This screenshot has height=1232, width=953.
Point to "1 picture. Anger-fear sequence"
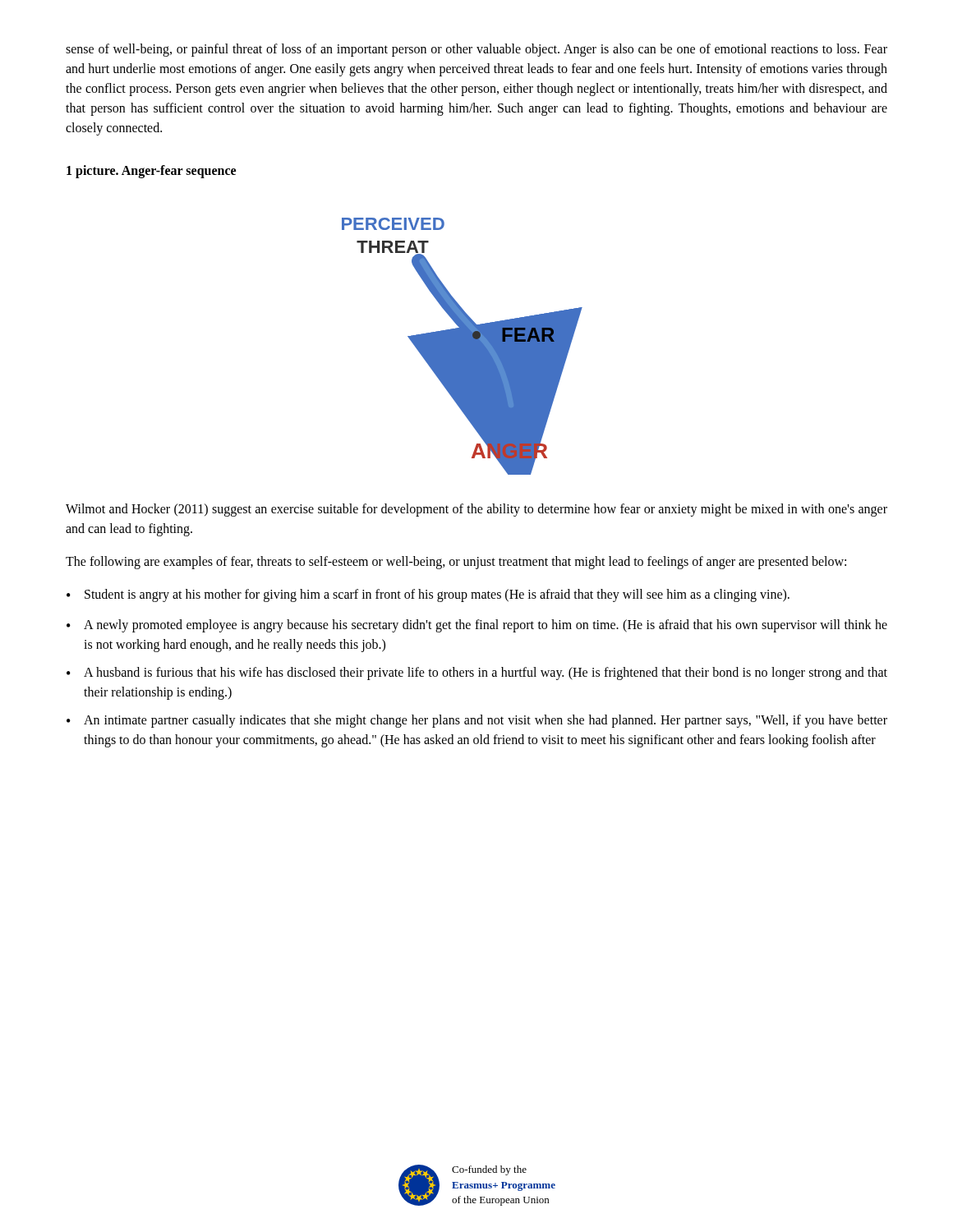click(x=151, y=170)
